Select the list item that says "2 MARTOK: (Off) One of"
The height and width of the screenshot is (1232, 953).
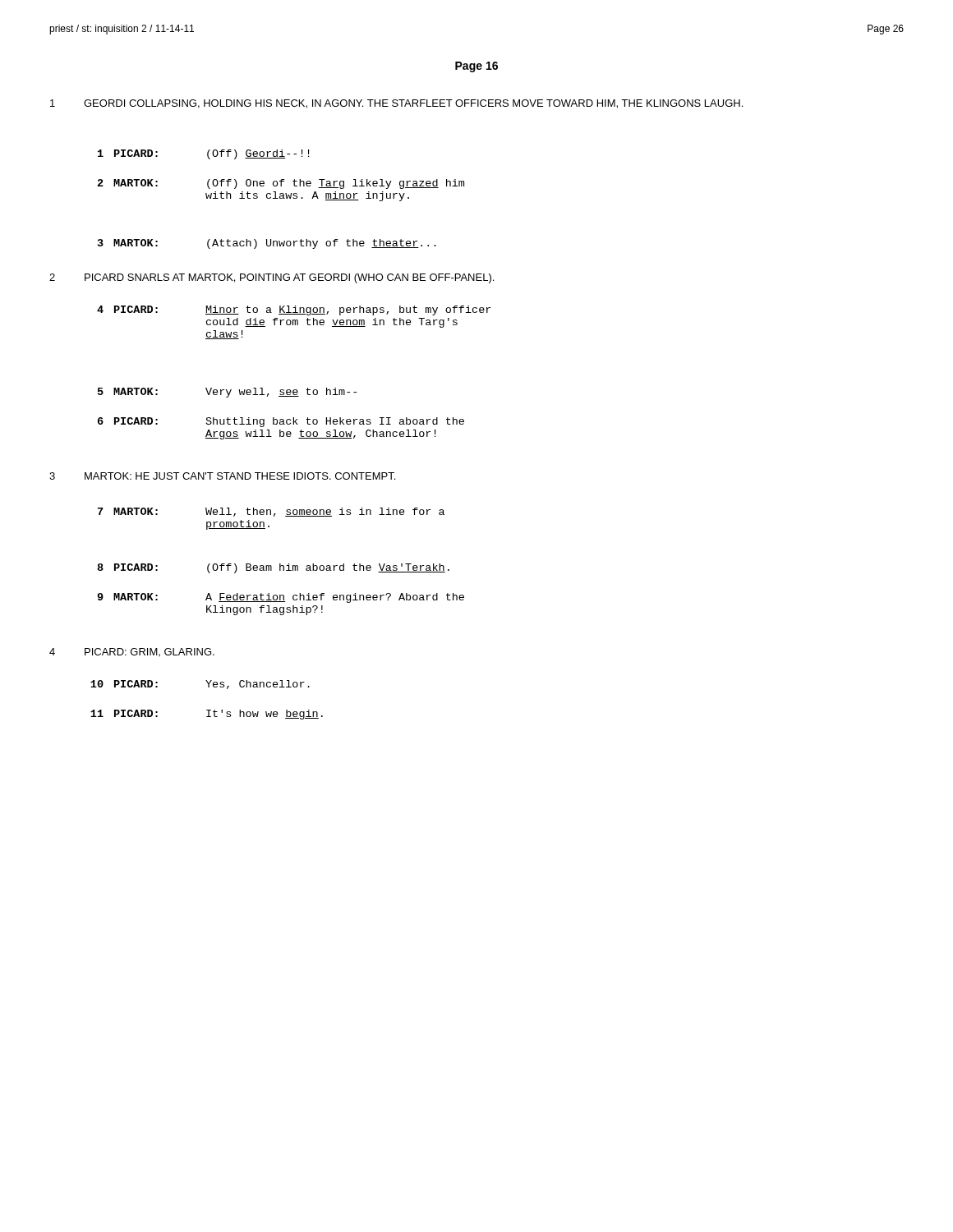(397, 190)
